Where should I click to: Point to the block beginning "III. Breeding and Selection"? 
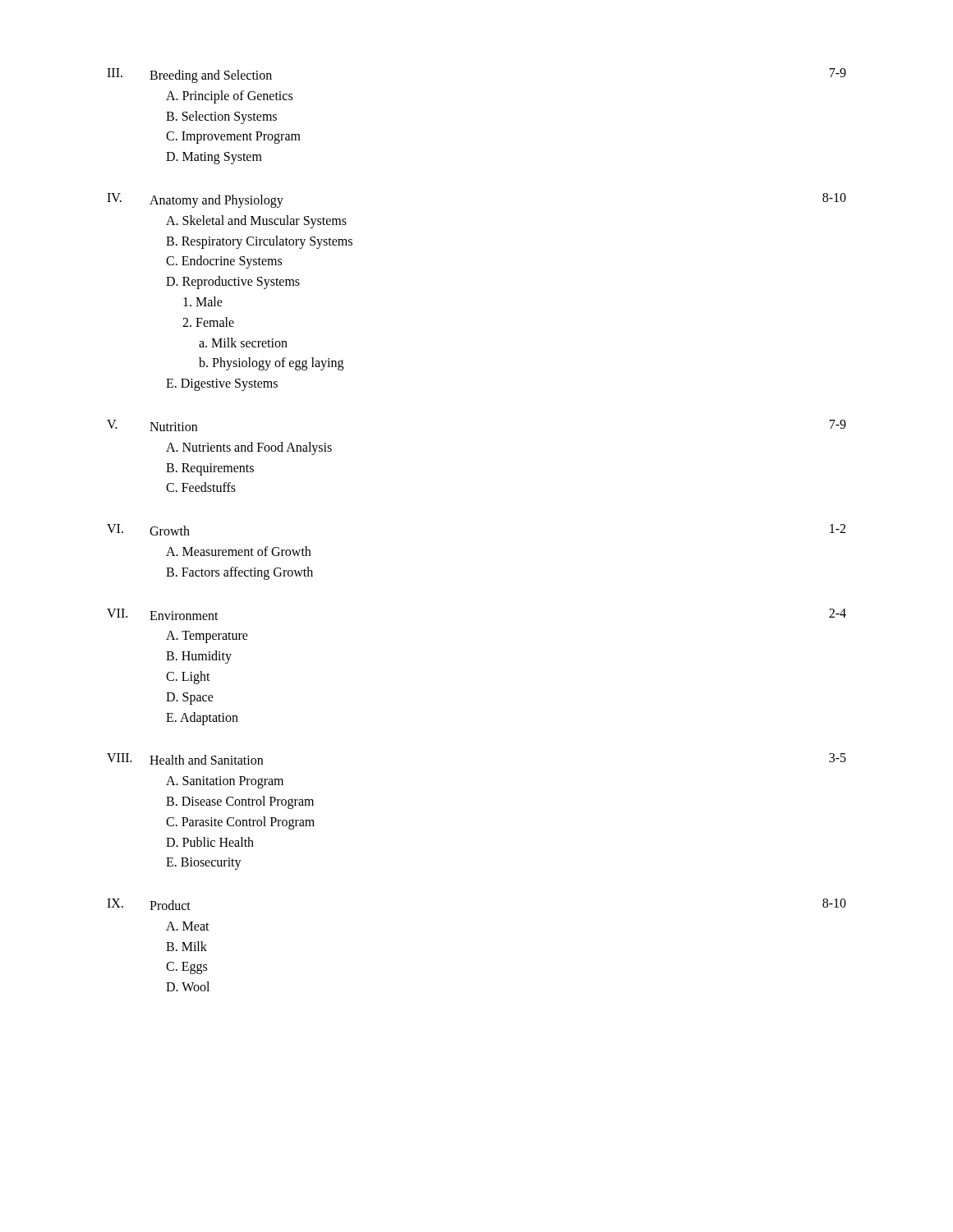[x=206, y=75]
